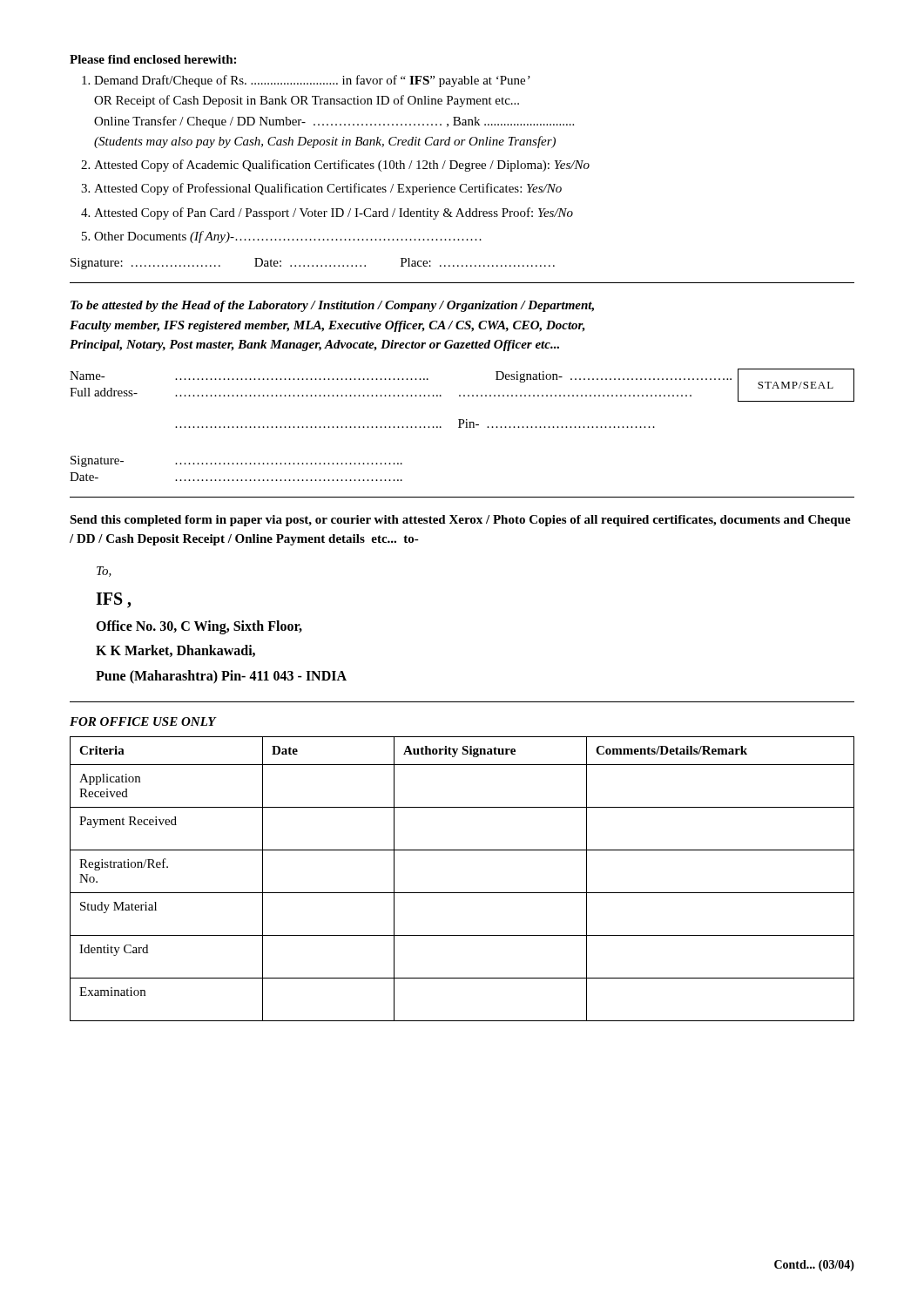Click on the text starting "To, IFS , Office No. 30, C"
Viewport: 924px width, 1307px height.
tap(104, 572)
